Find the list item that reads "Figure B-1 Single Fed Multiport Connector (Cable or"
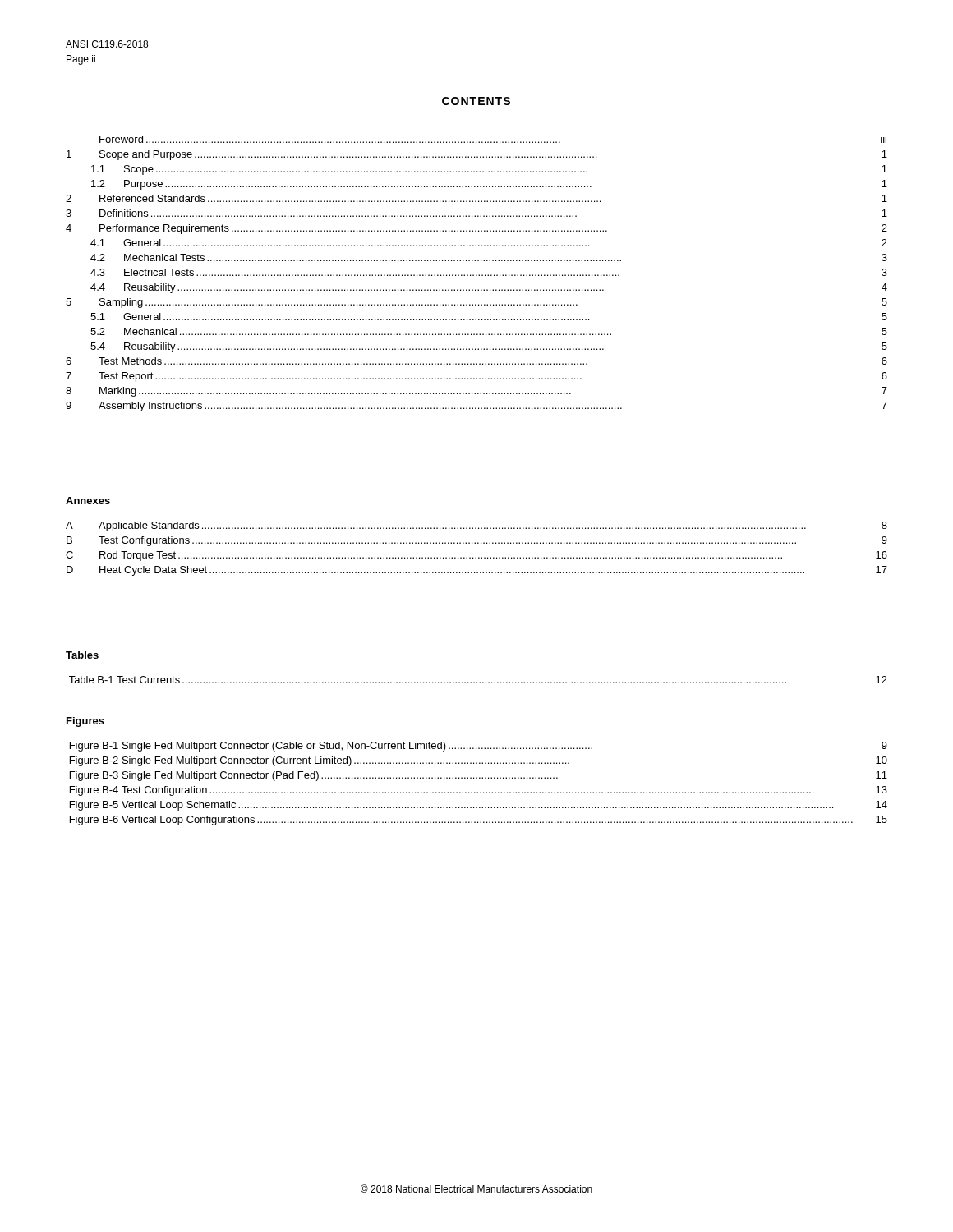This screenshot has width=953, height=1232. click(476, 745)
